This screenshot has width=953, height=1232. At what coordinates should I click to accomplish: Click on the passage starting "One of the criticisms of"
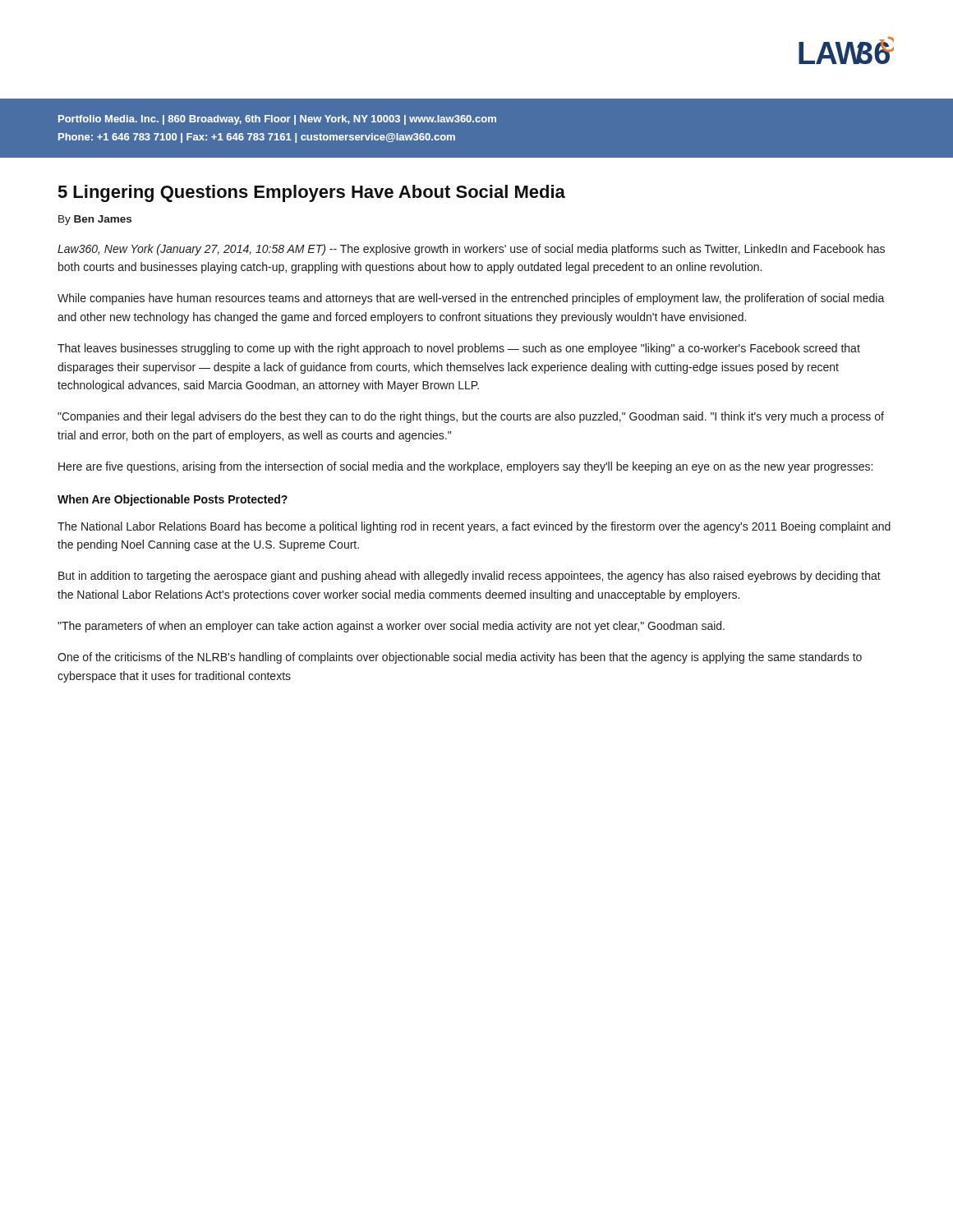(476, 667)
